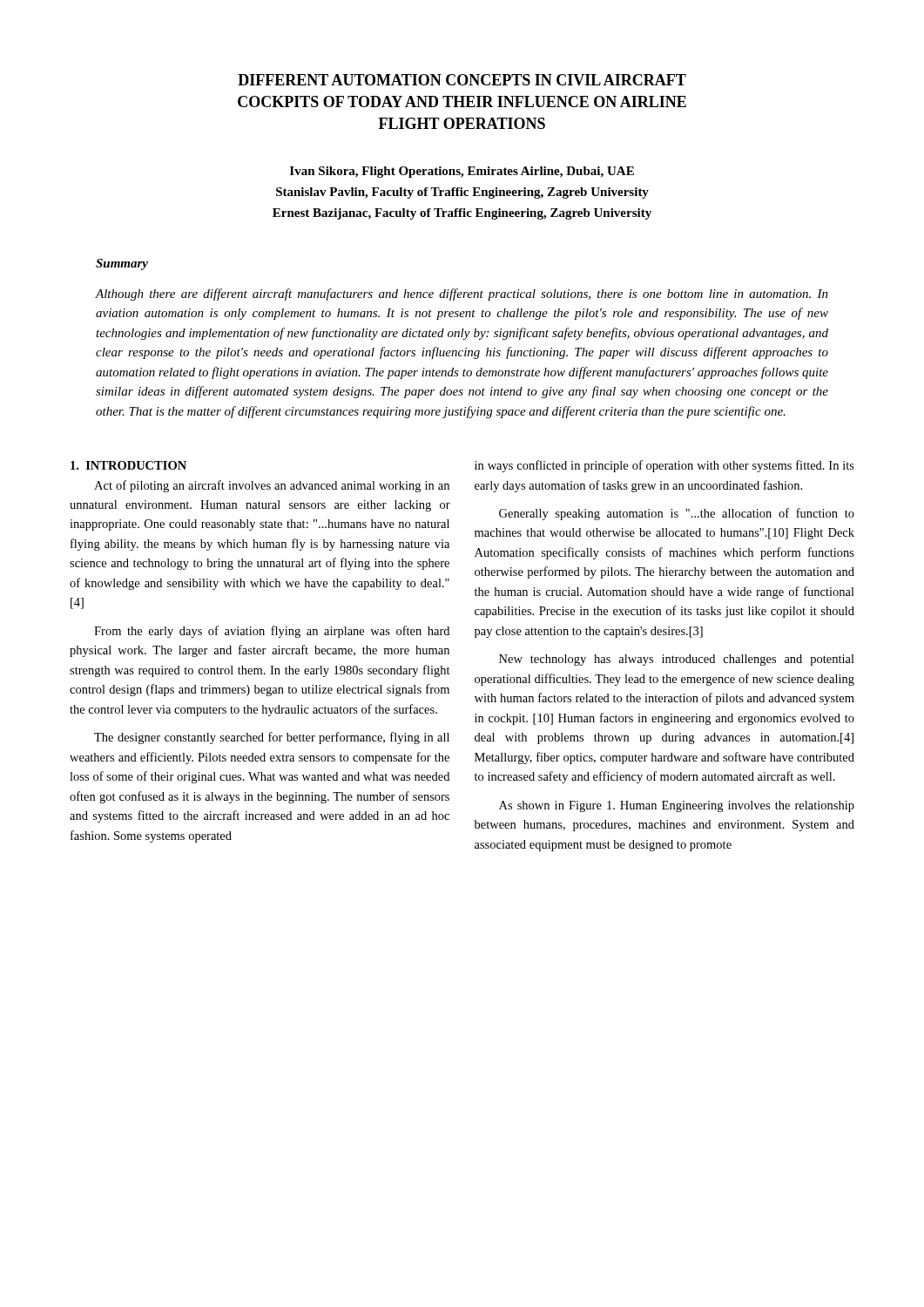Point to the region starting "Act of piloting an aircraft involves an advanced"
924x1307 pixels.
tap(260, 660)
